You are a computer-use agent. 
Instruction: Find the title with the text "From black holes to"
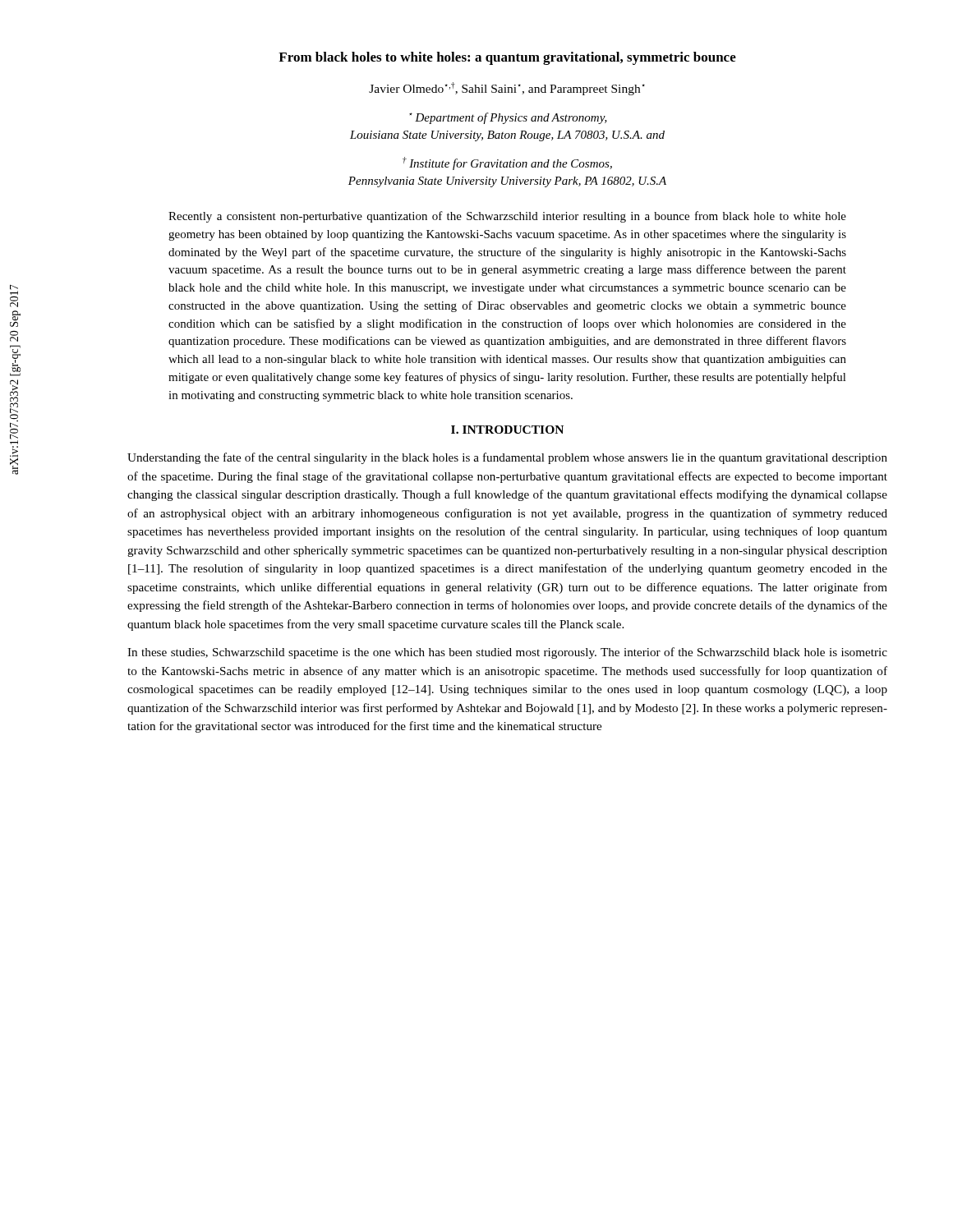point(507,57)
